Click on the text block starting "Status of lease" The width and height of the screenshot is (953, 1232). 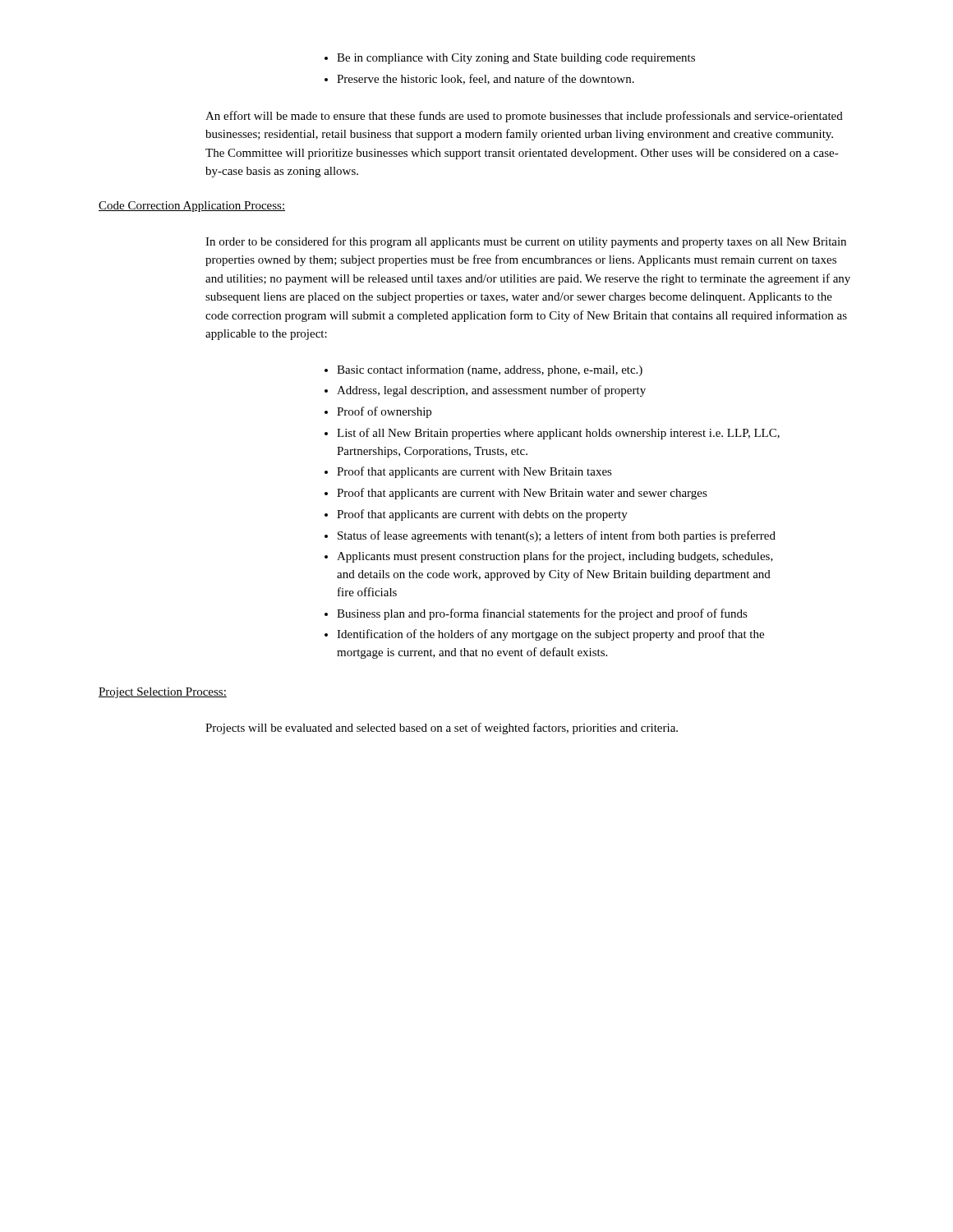click(550, 536)
